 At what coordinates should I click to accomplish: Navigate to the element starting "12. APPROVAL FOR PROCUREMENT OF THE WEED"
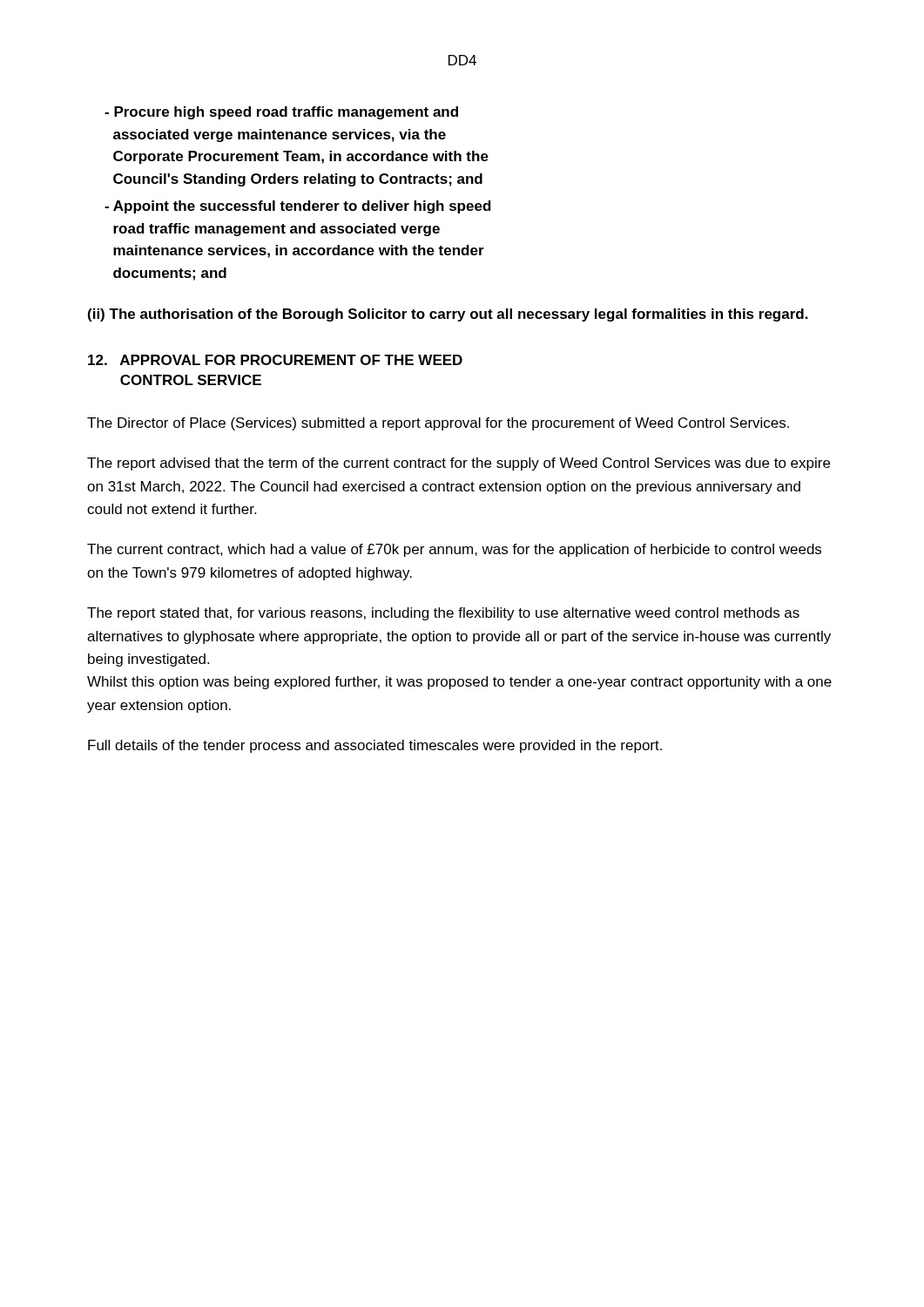pos(275,370)
